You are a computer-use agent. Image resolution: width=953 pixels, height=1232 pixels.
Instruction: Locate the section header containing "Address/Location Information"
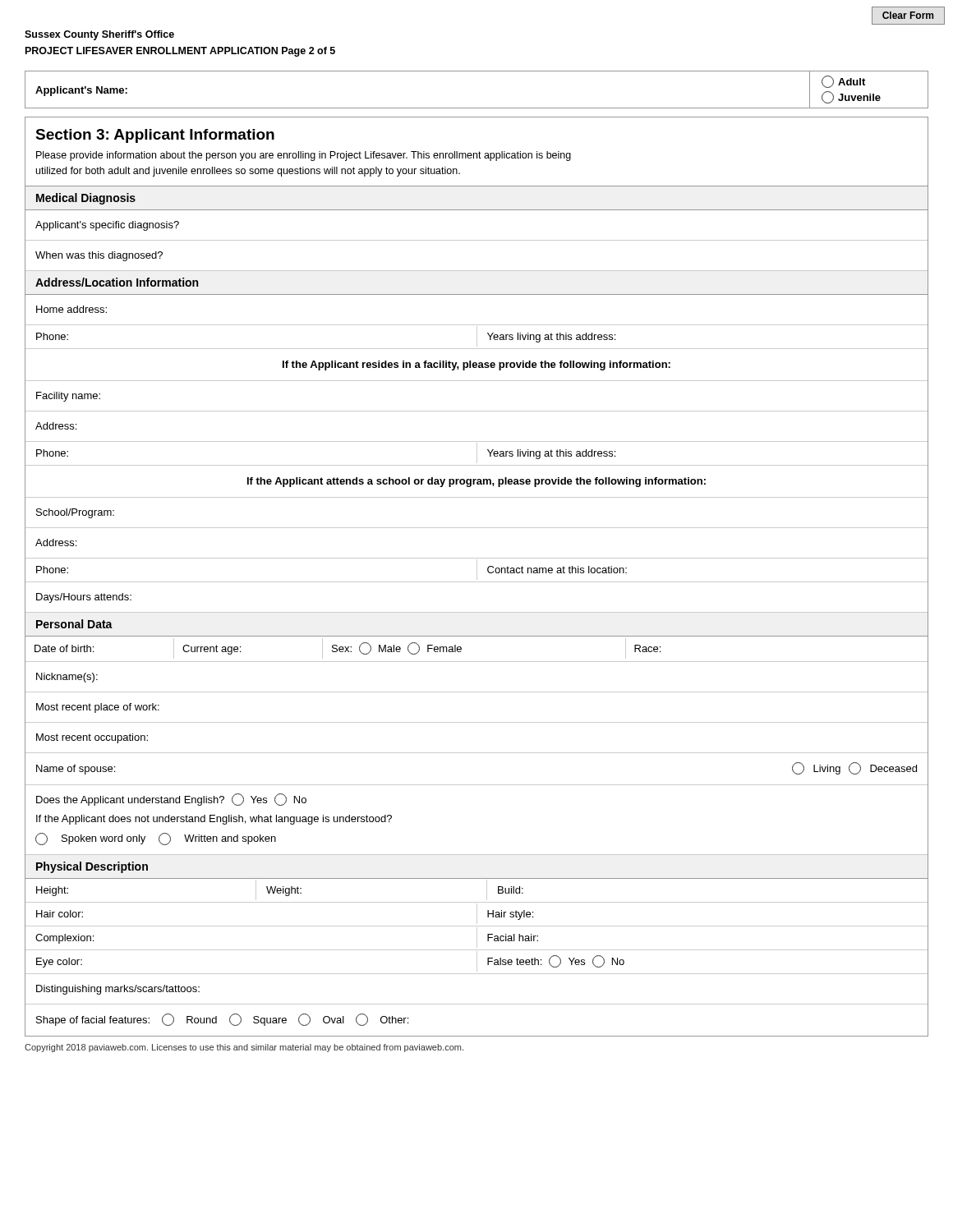117,282
